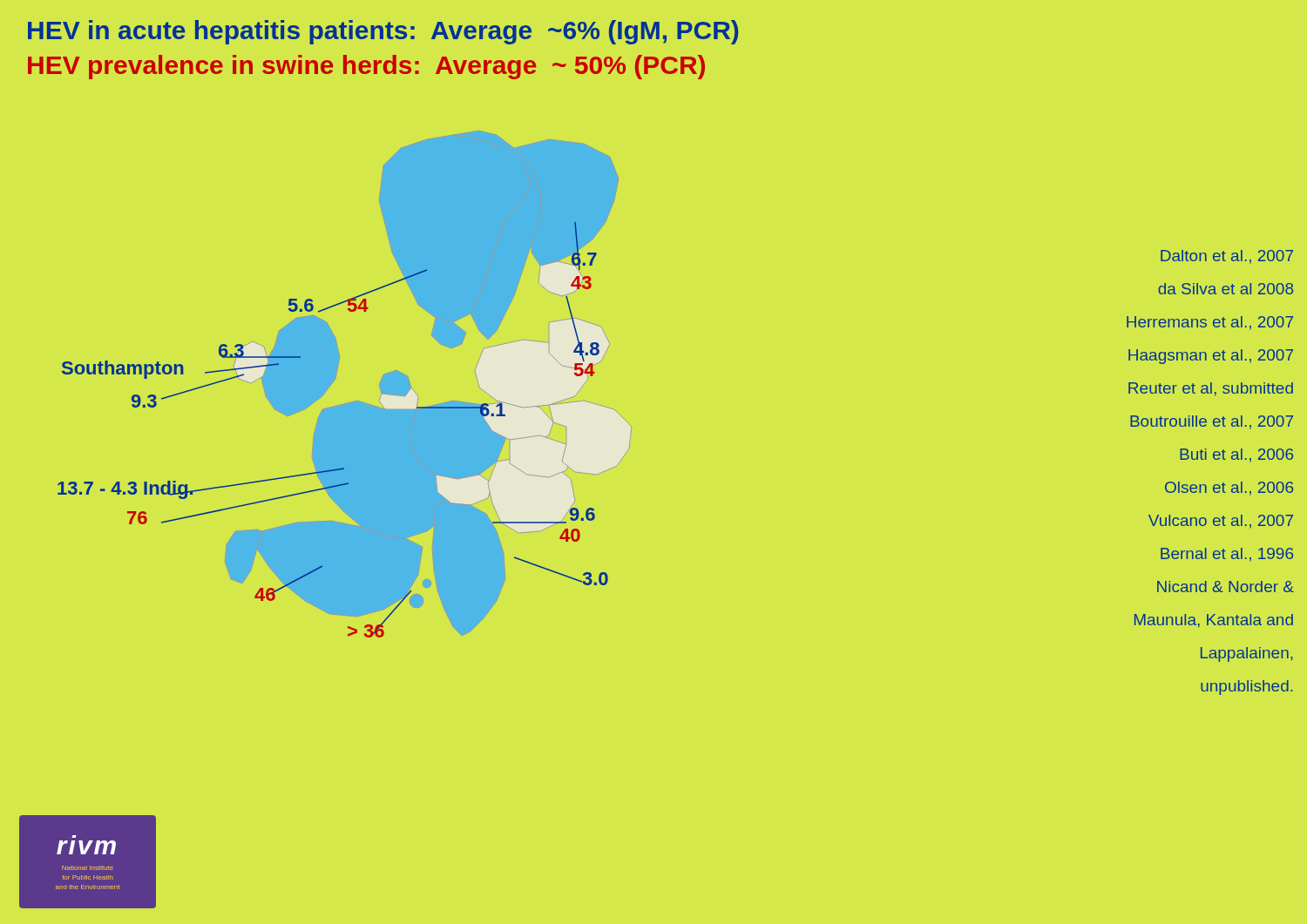Select the map
This screenshot has height=924, width=1307.
click(431, 496)
